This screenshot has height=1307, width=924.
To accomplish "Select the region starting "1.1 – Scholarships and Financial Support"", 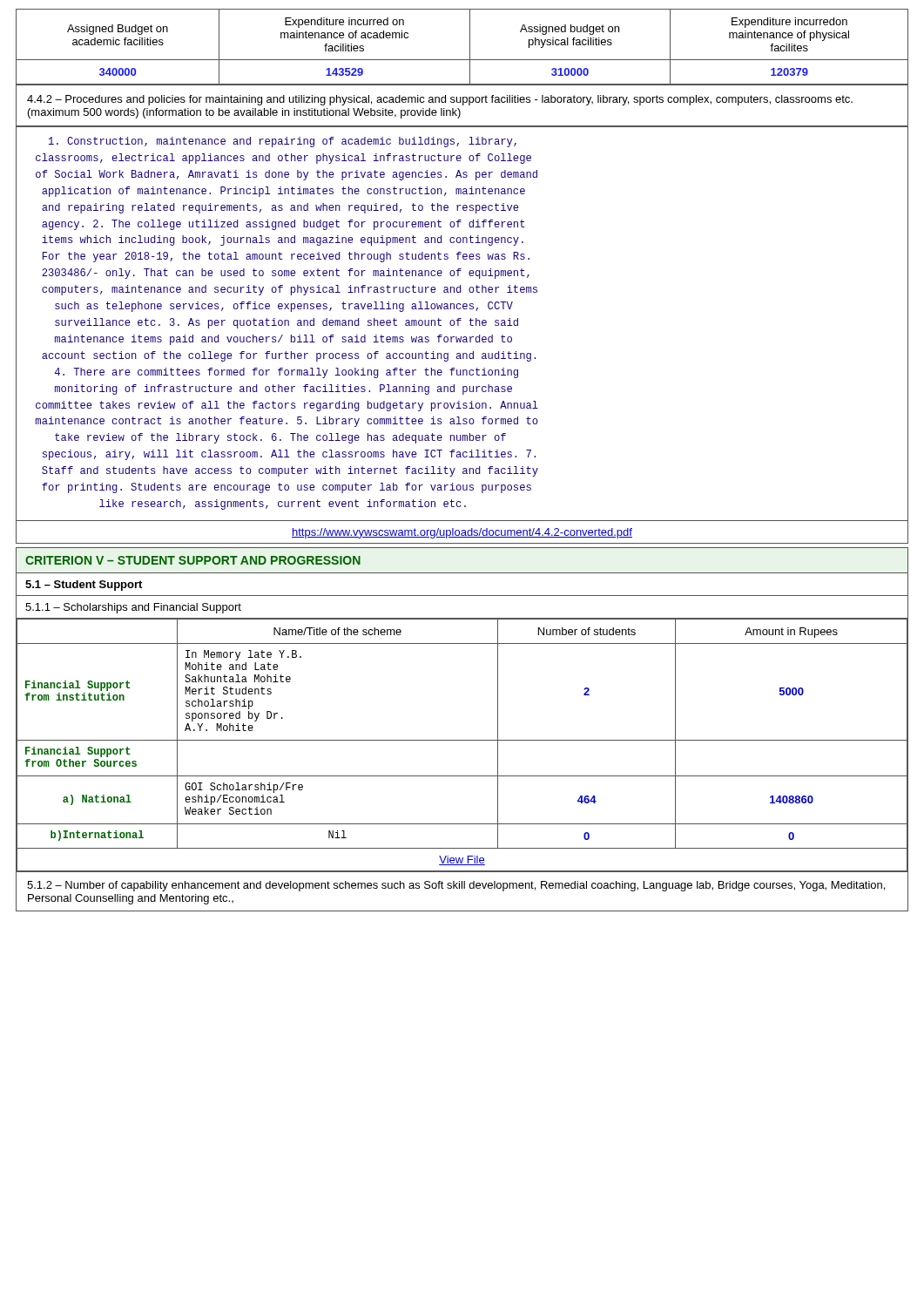I will (x=133, y=607).
